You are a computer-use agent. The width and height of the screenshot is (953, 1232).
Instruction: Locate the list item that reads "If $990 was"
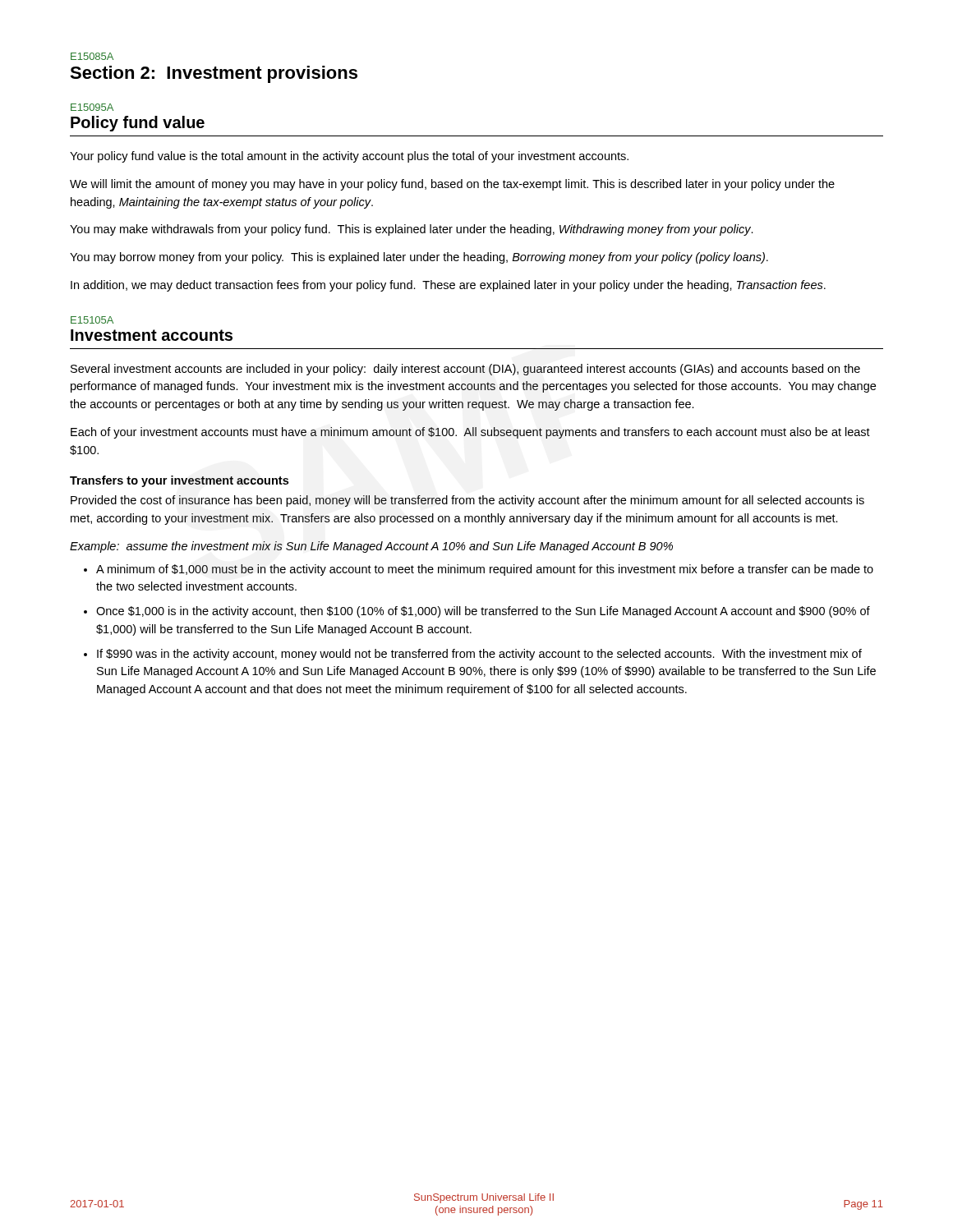pyautogui.click(x=486, y=671)
